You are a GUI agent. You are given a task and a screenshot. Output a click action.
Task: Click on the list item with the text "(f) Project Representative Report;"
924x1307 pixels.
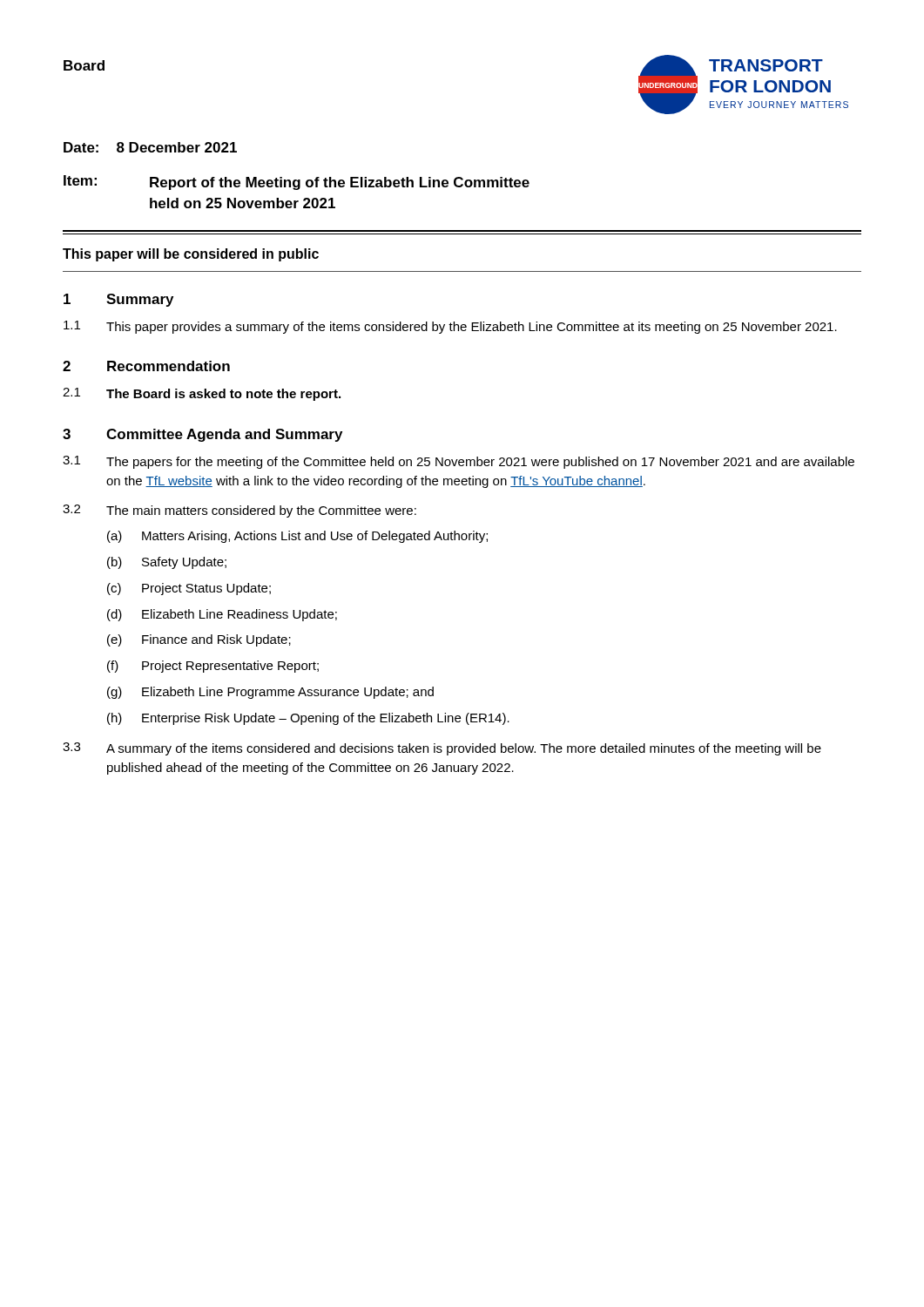(x=213, y=666)
